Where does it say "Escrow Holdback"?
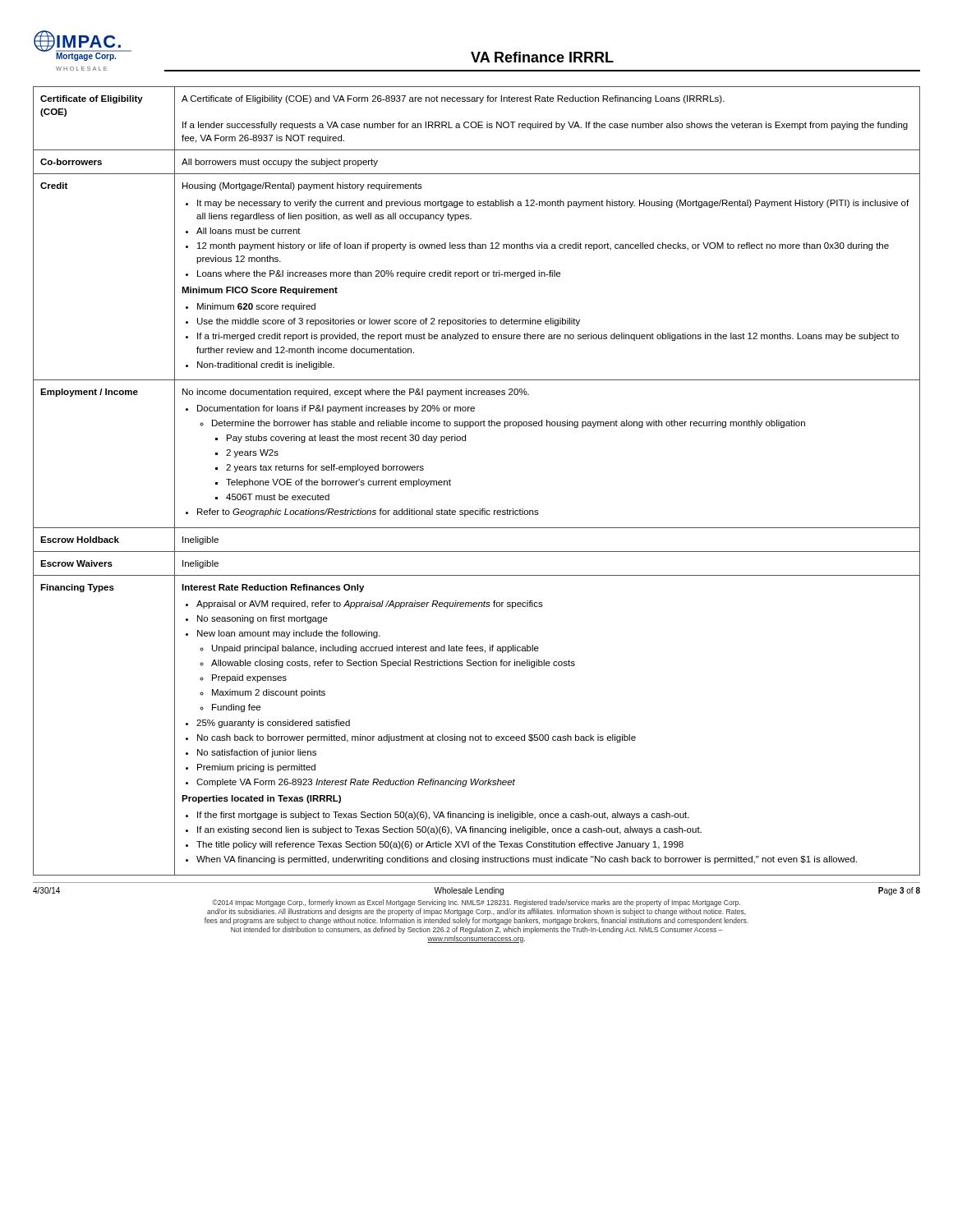The height and width of the screenshot is (1232, 953). tap(80, 539)
